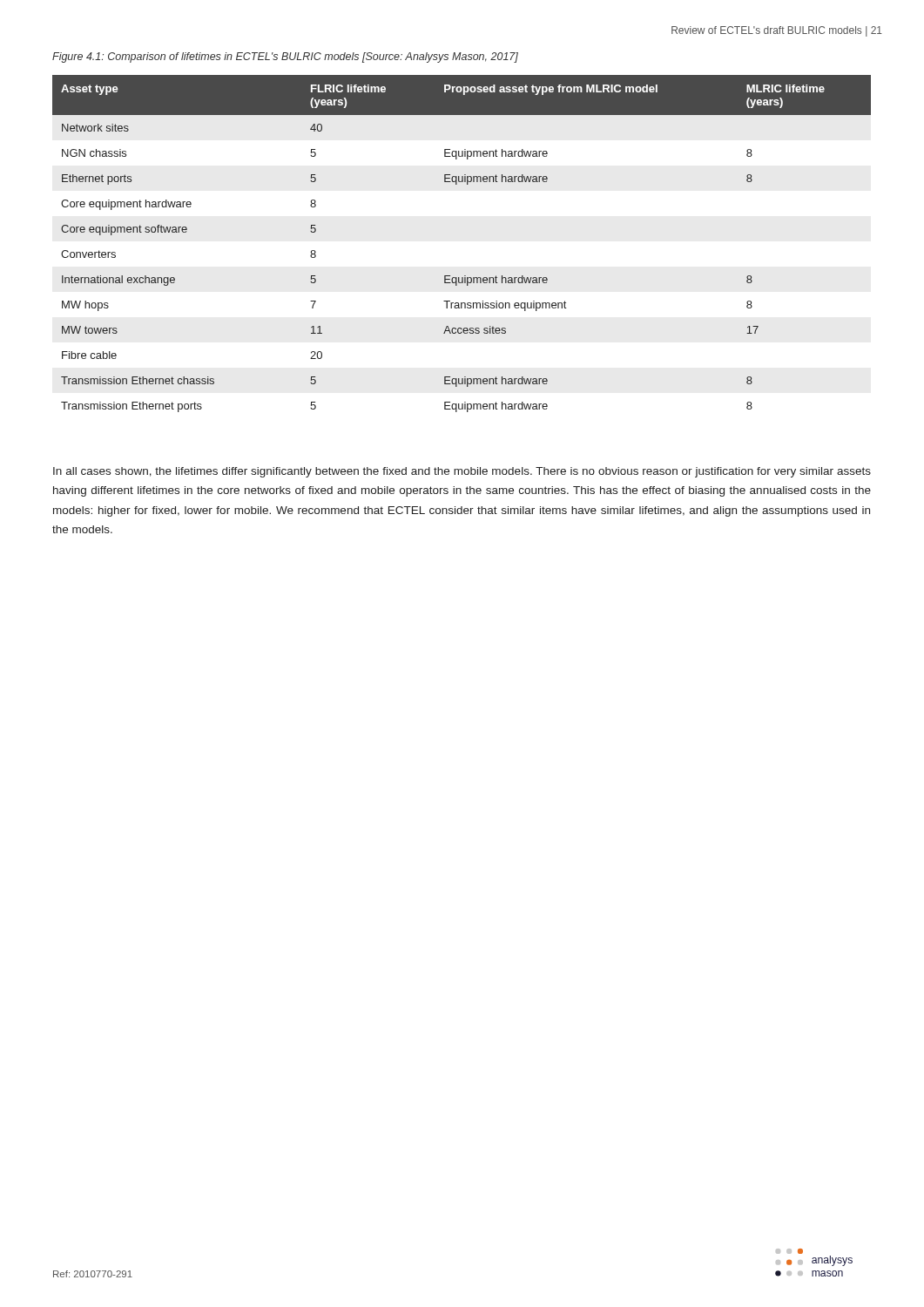This screenshot has height=1307, width=924.
Task: Select a caption
Action: tap(285, 57)
